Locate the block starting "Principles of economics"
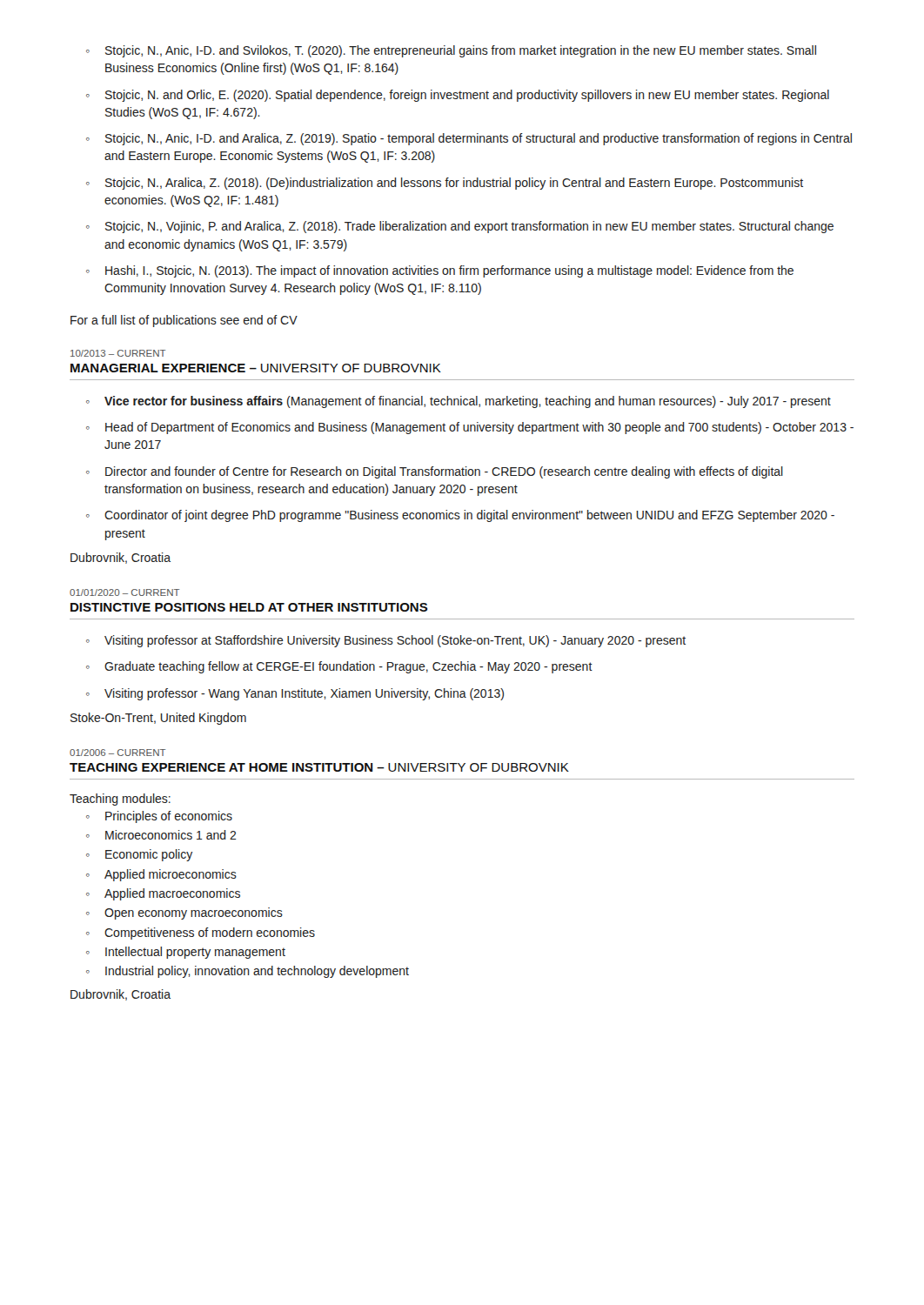The image size is (924, 1305). [168, 816]
